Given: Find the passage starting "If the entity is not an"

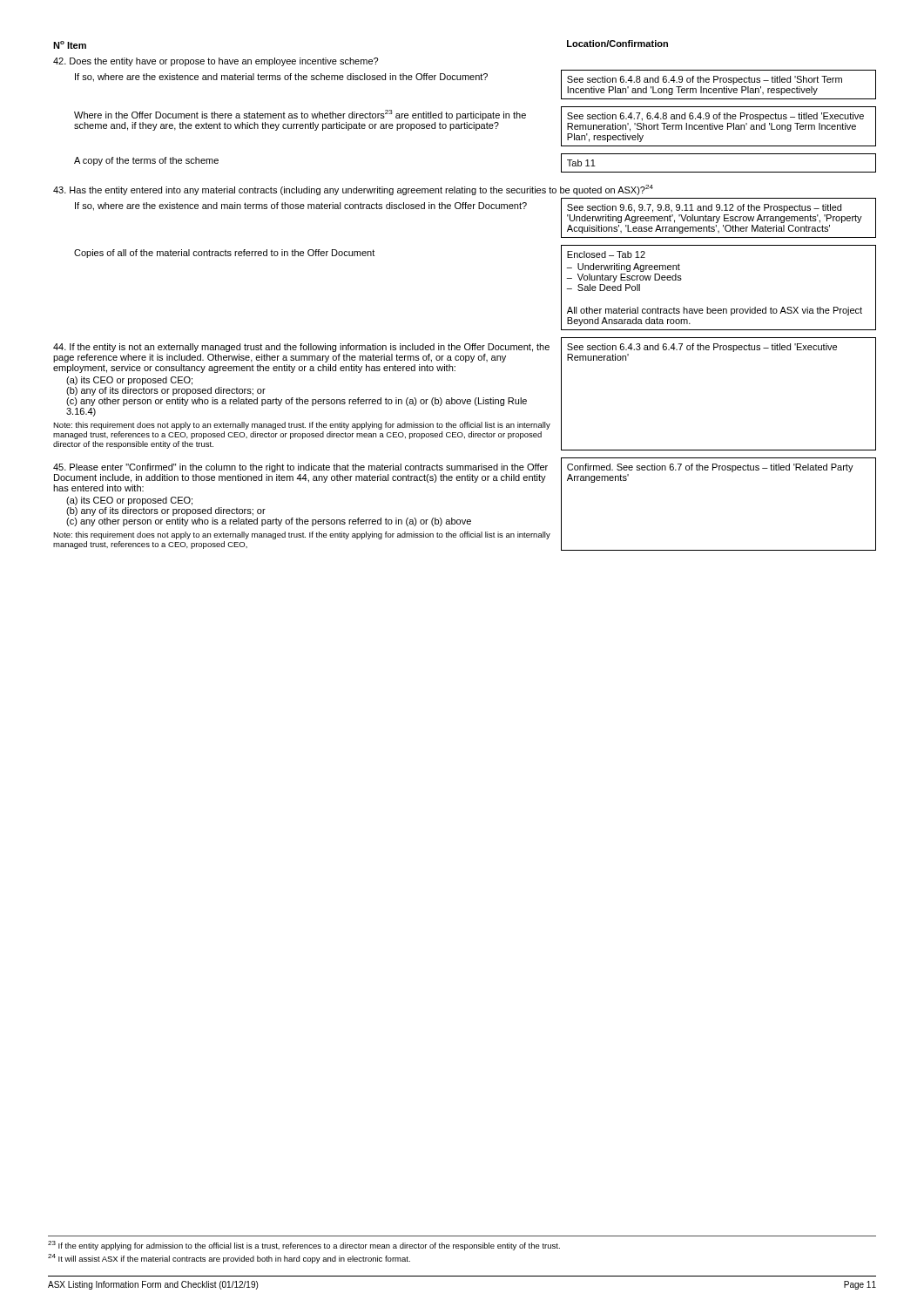Looking at the screenshot, I should click(304, 395).
